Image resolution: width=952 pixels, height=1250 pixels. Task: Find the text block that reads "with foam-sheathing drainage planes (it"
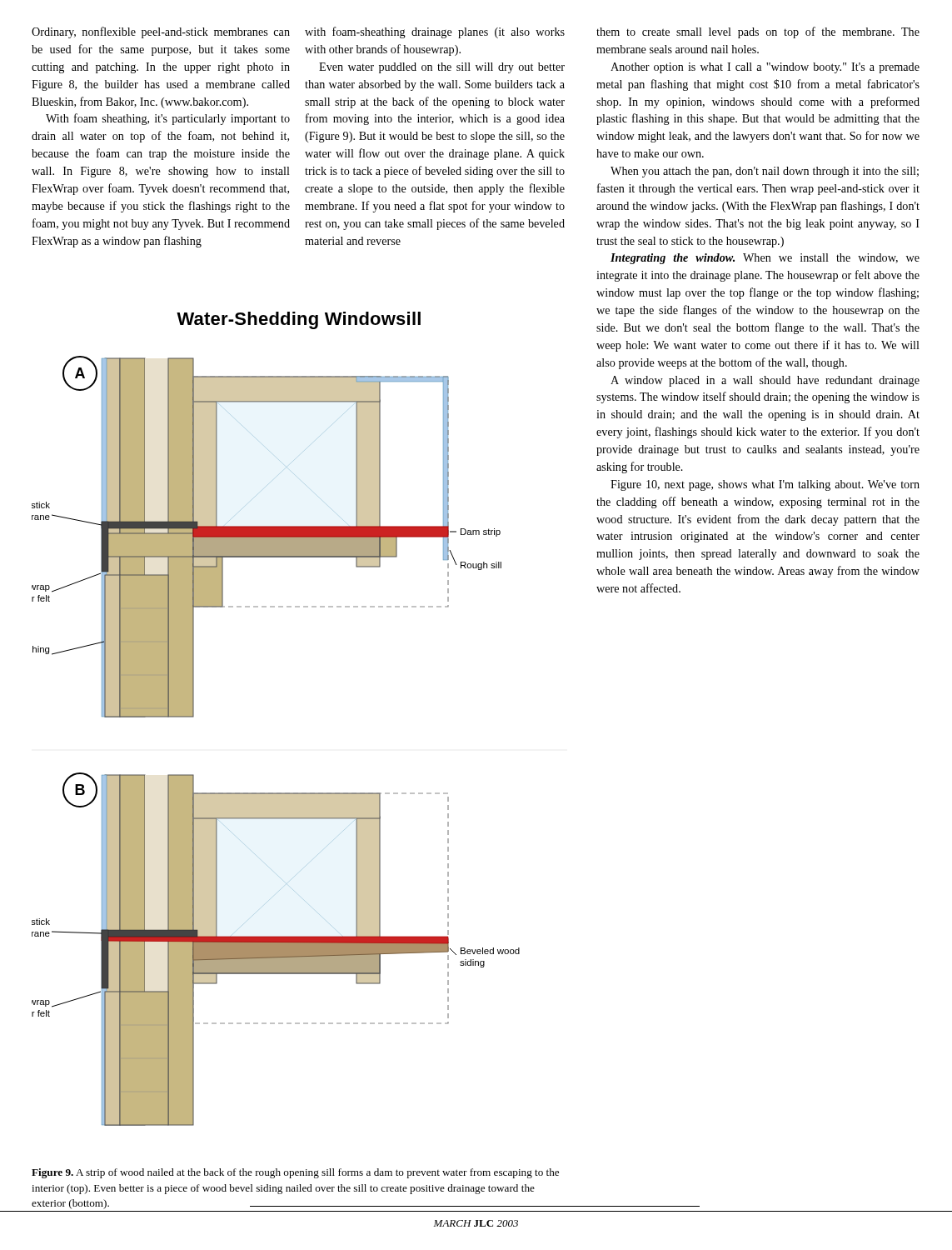pos(435,136)
